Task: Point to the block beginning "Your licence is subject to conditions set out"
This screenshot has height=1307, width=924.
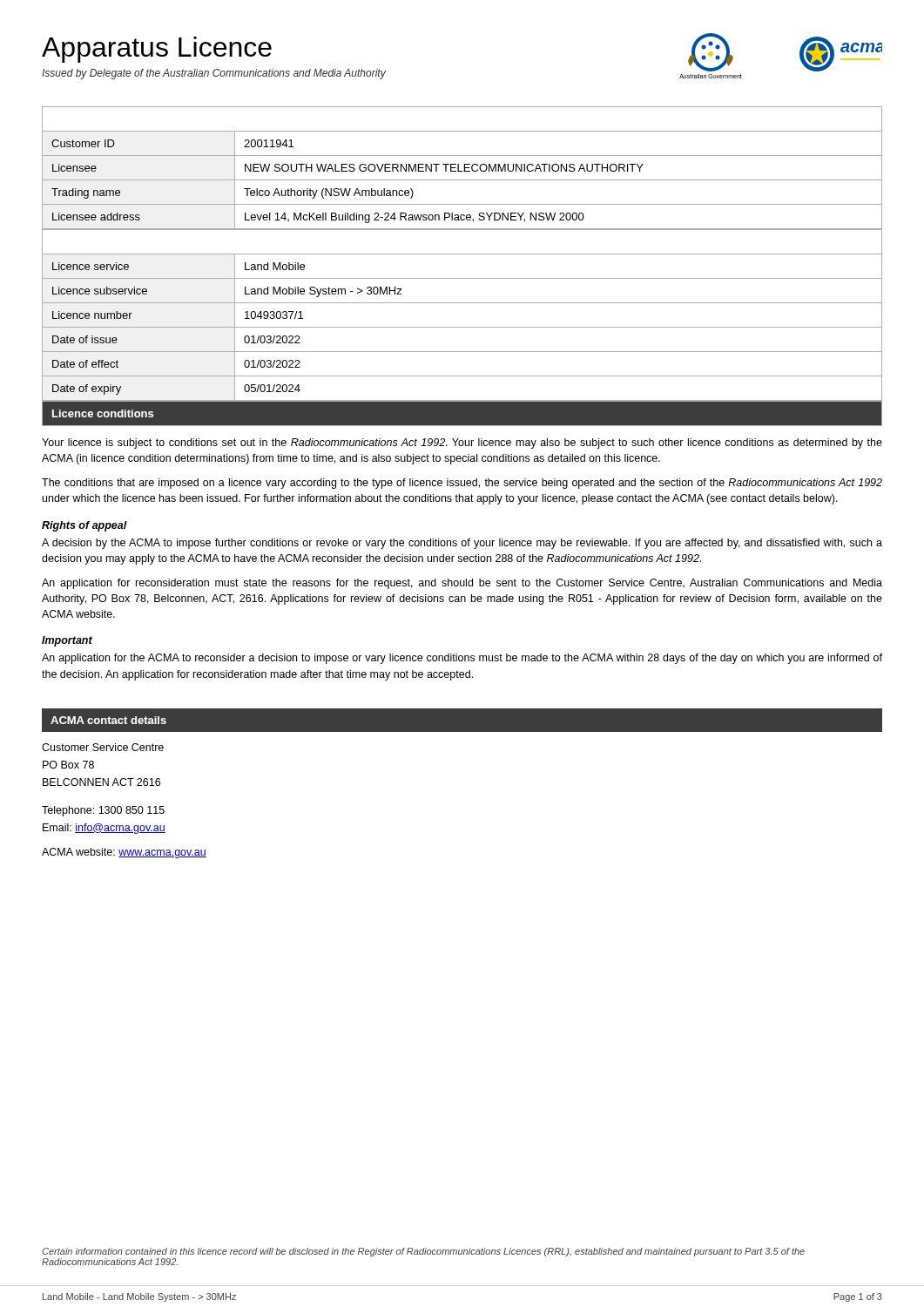Action: pyautogui.click(x=462, y=451)
